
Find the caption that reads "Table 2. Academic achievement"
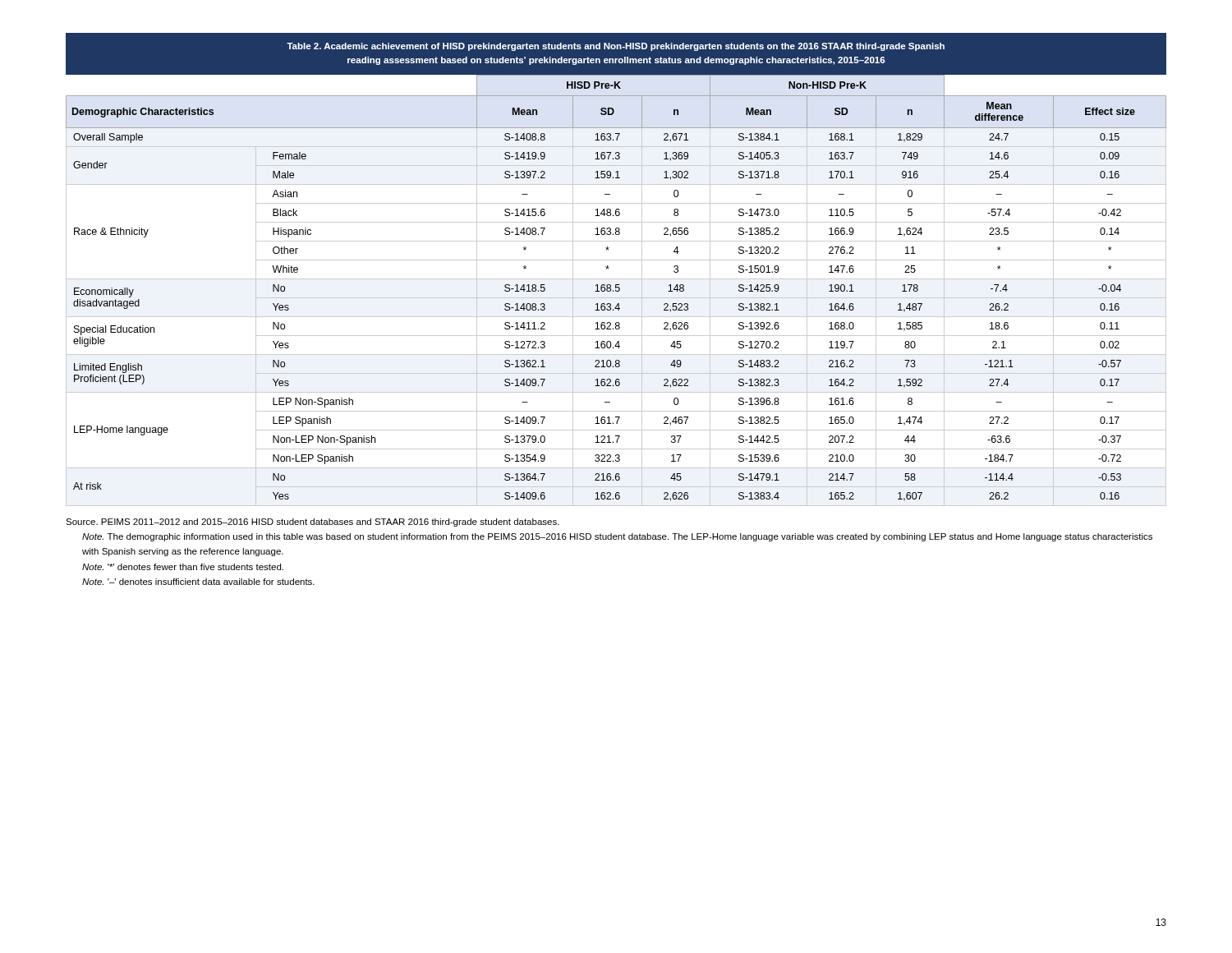click(616, 54)
